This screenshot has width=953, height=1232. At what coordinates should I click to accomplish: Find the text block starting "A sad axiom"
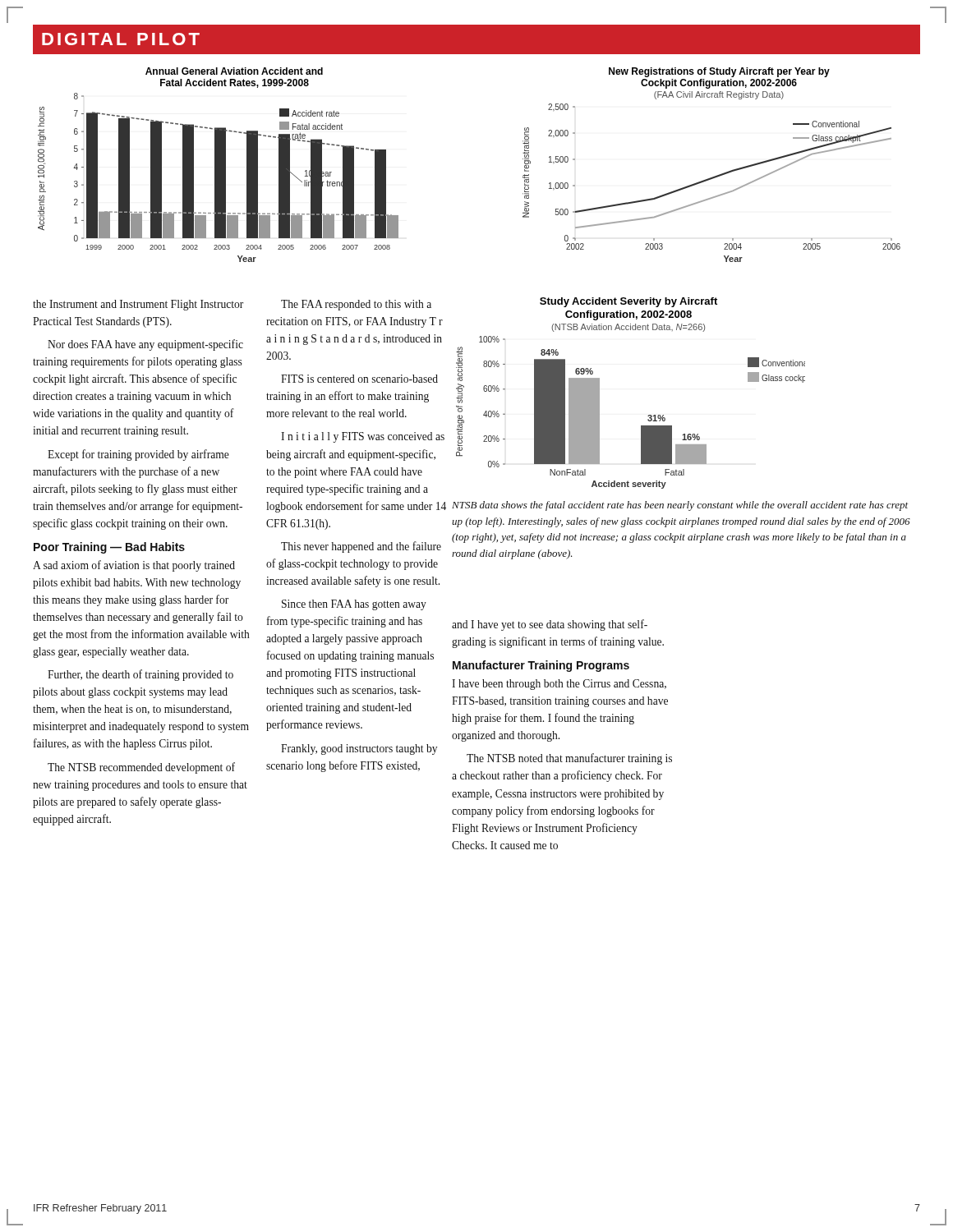[x=143, y=692]
